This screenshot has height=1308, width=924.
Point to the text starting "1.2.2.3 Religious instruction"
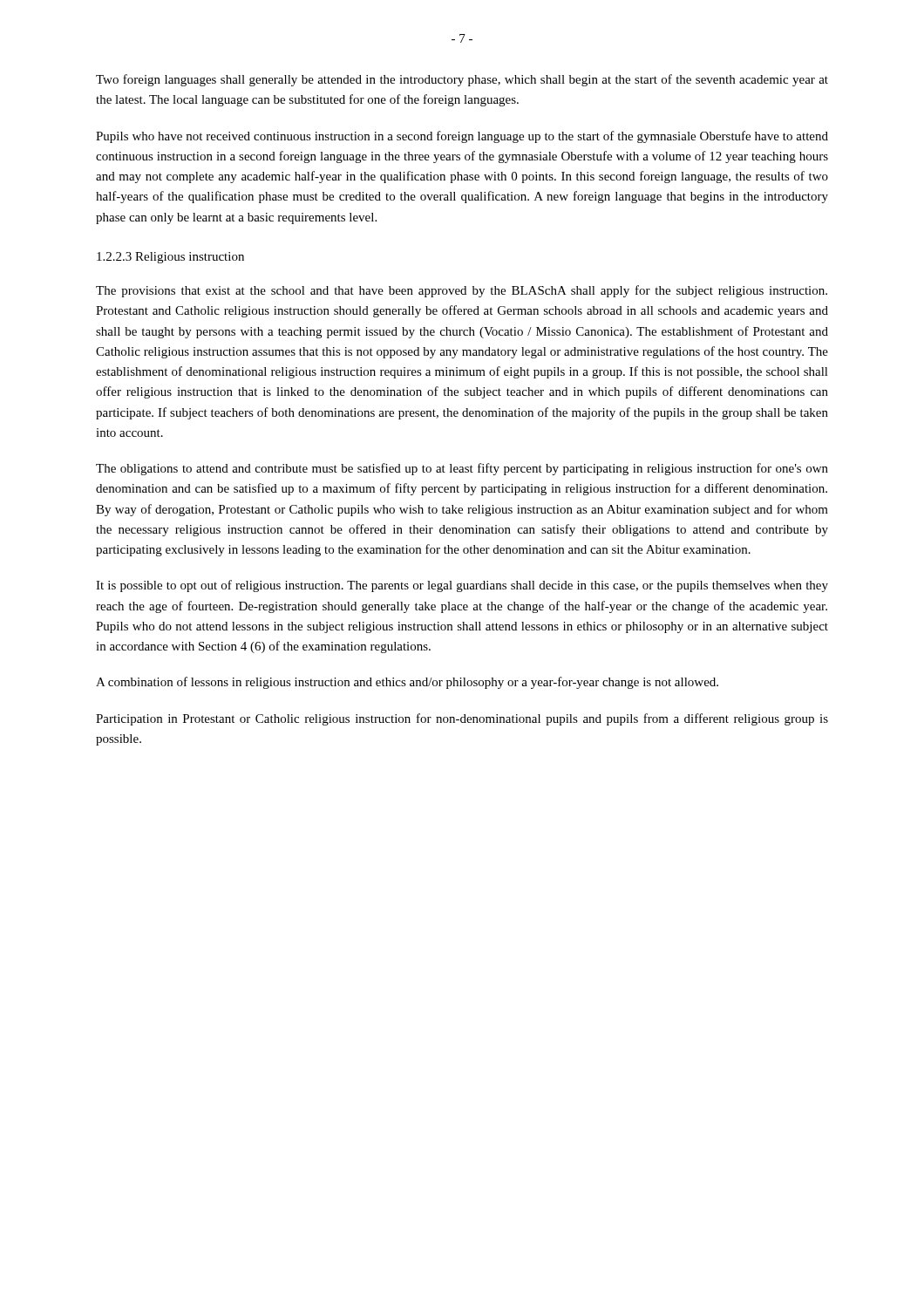[x=170, y=256]
